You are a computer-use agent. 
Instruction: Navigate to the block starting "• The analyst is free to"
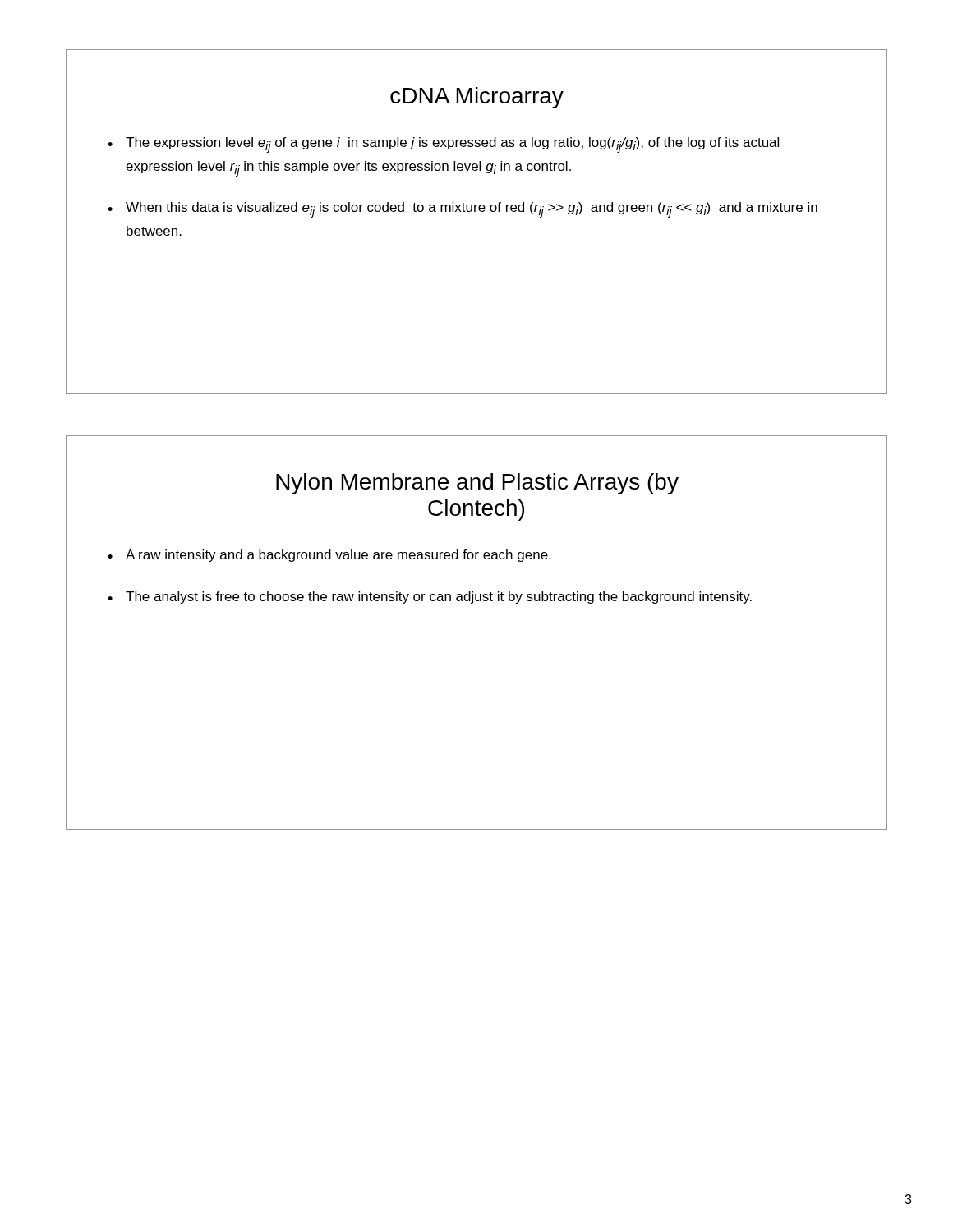tap(476, 598)
